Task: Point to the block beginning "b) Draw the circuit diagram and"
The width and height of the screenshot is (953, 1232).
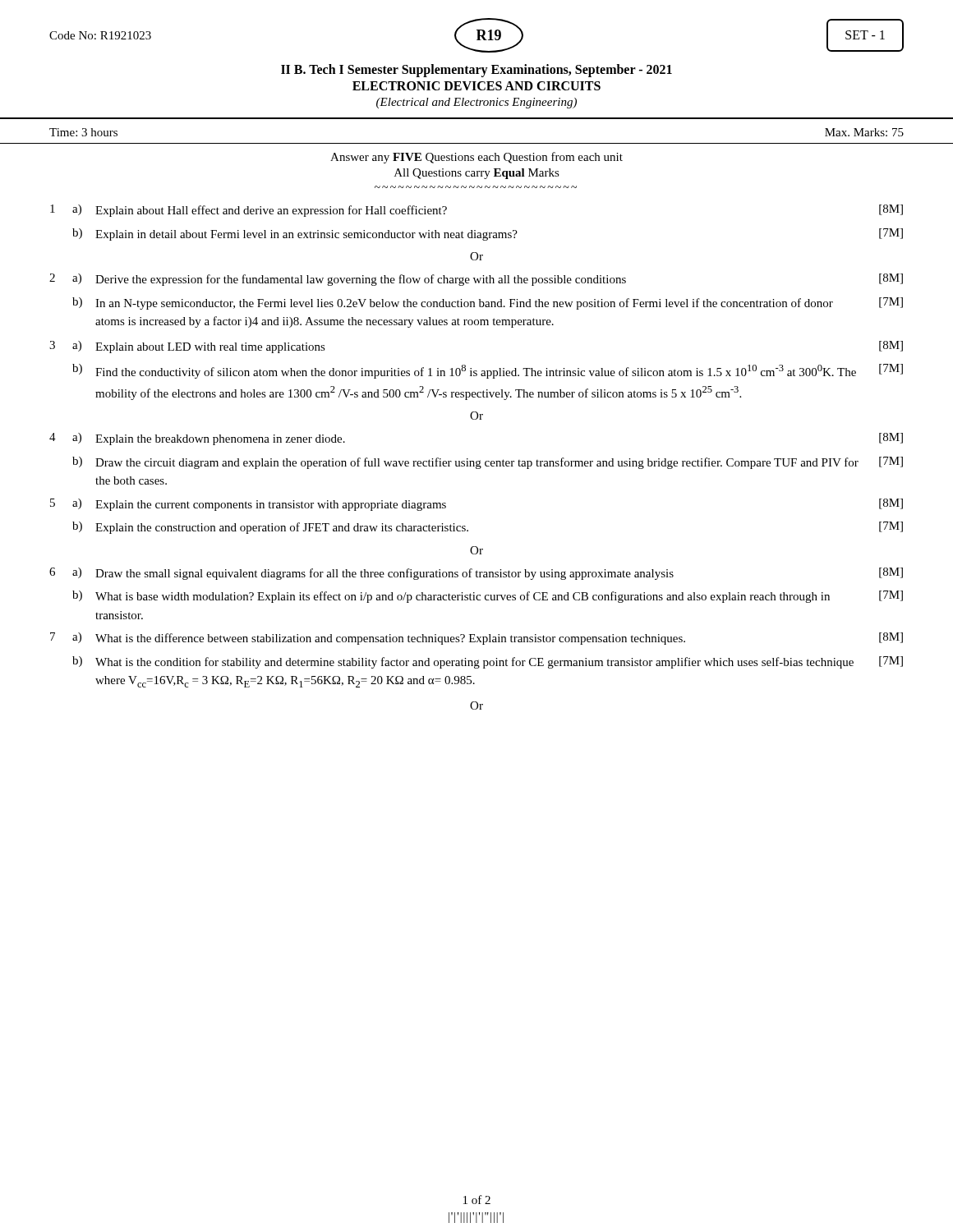Action: coord(476,471)
